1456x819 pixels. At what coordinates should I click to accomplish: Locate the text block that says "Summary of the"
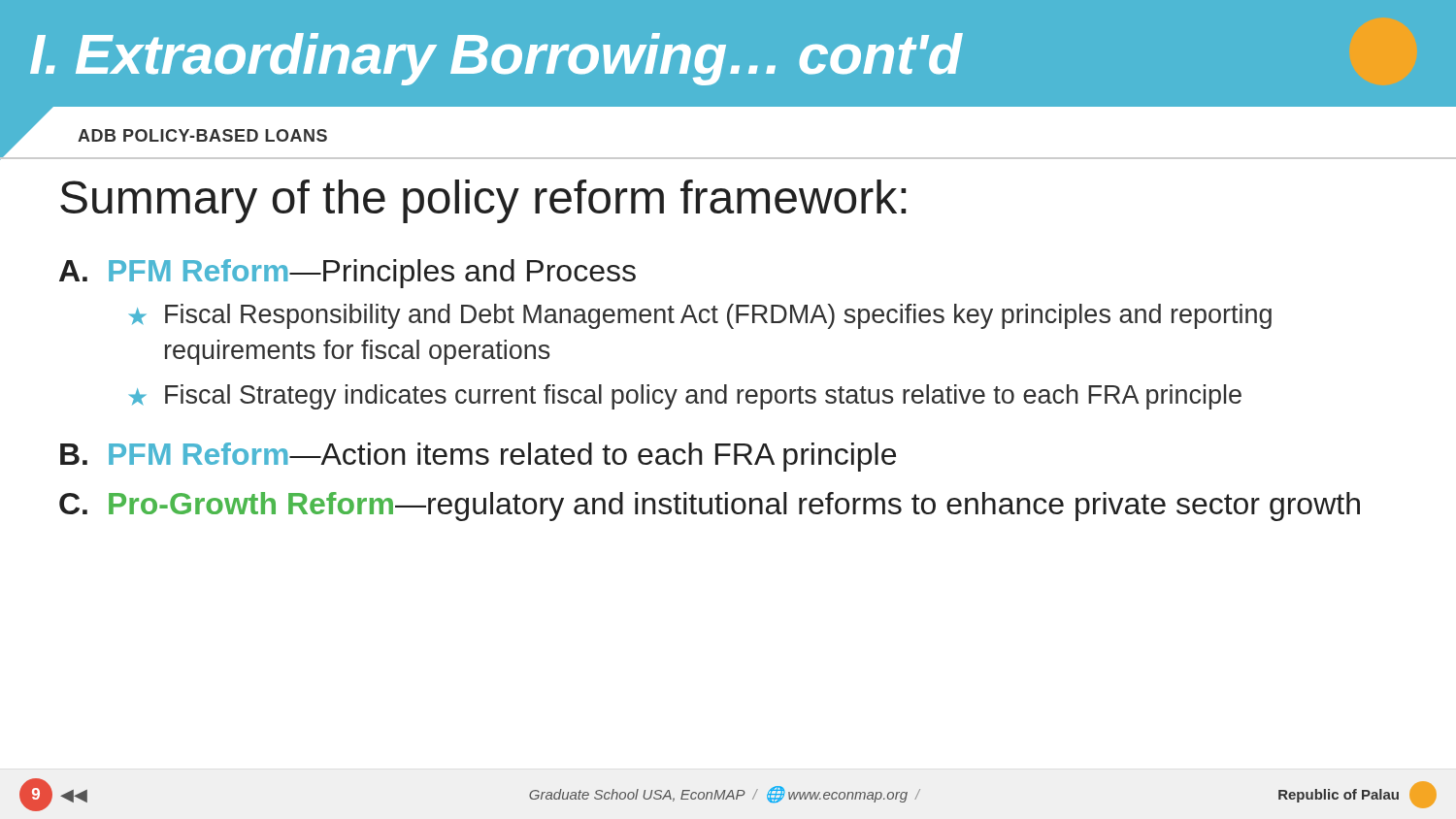pos(484,197)
